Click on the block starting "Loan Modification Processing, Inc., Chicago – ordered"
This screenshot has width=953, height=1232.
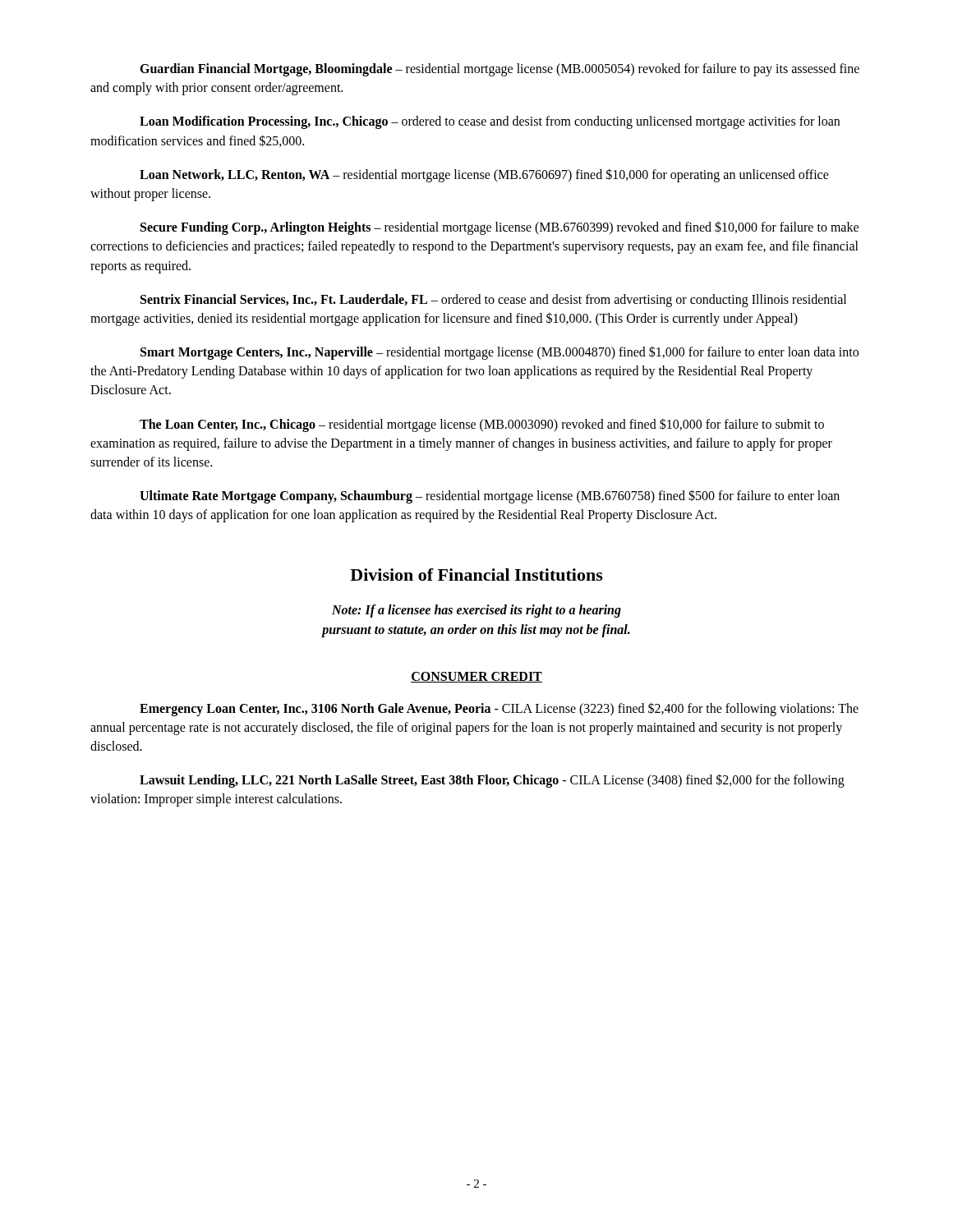pyautogui.click(x=476, y=131)
